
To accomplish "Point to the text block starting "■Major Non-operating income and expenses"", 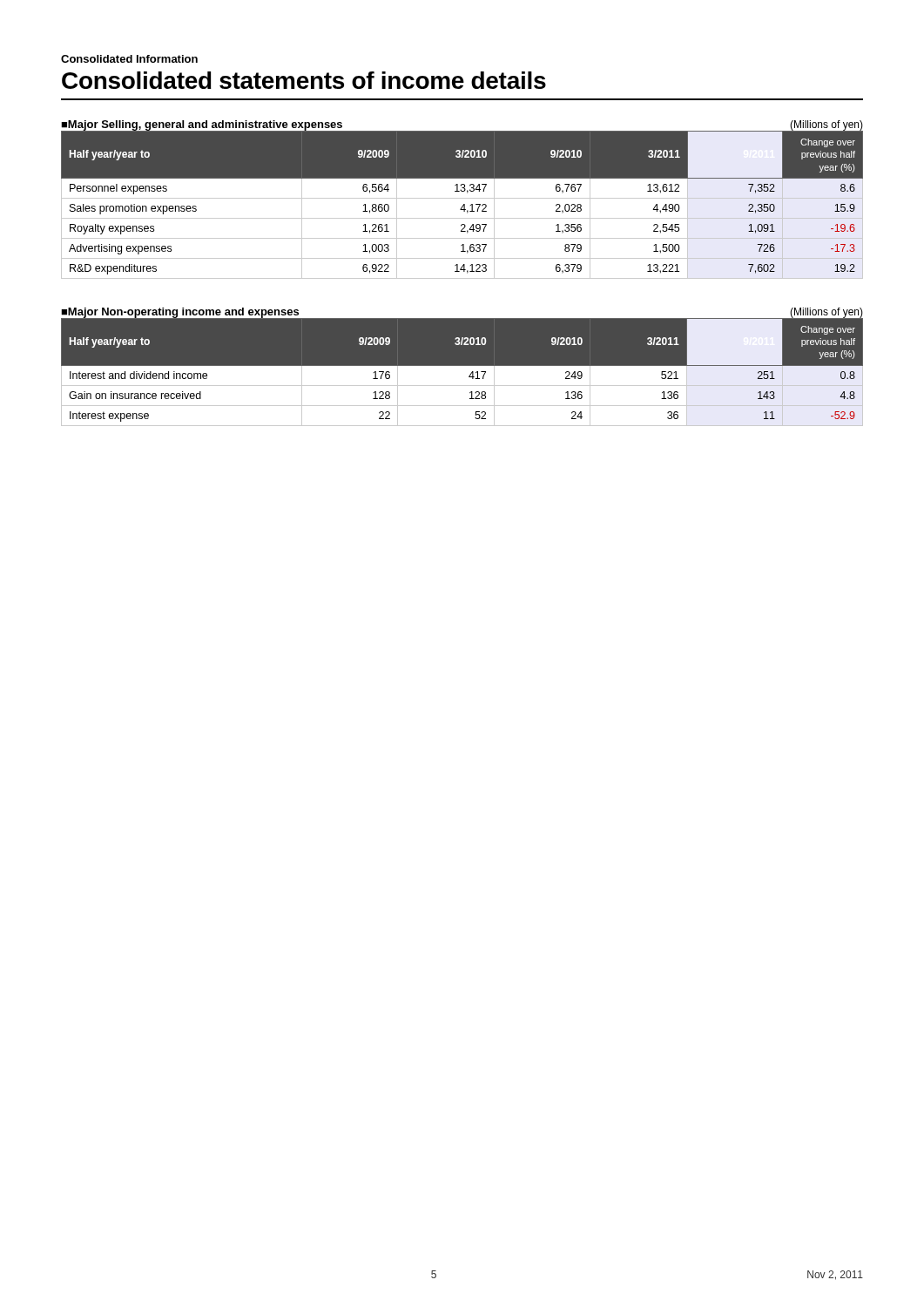I will (462, 311).
